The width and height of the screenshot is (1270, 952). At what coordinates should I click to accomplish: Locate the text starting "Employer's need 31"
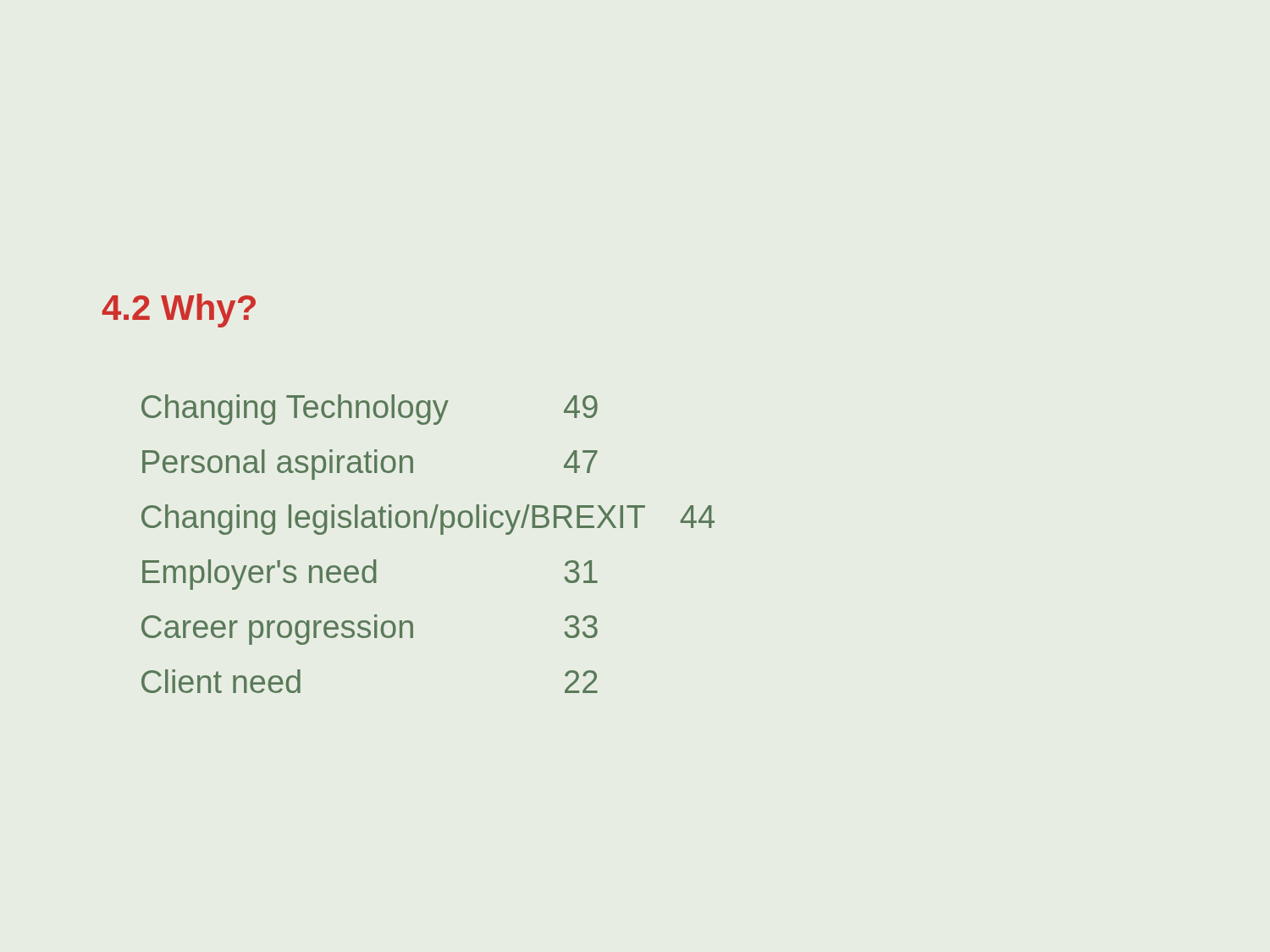[369, 572]
